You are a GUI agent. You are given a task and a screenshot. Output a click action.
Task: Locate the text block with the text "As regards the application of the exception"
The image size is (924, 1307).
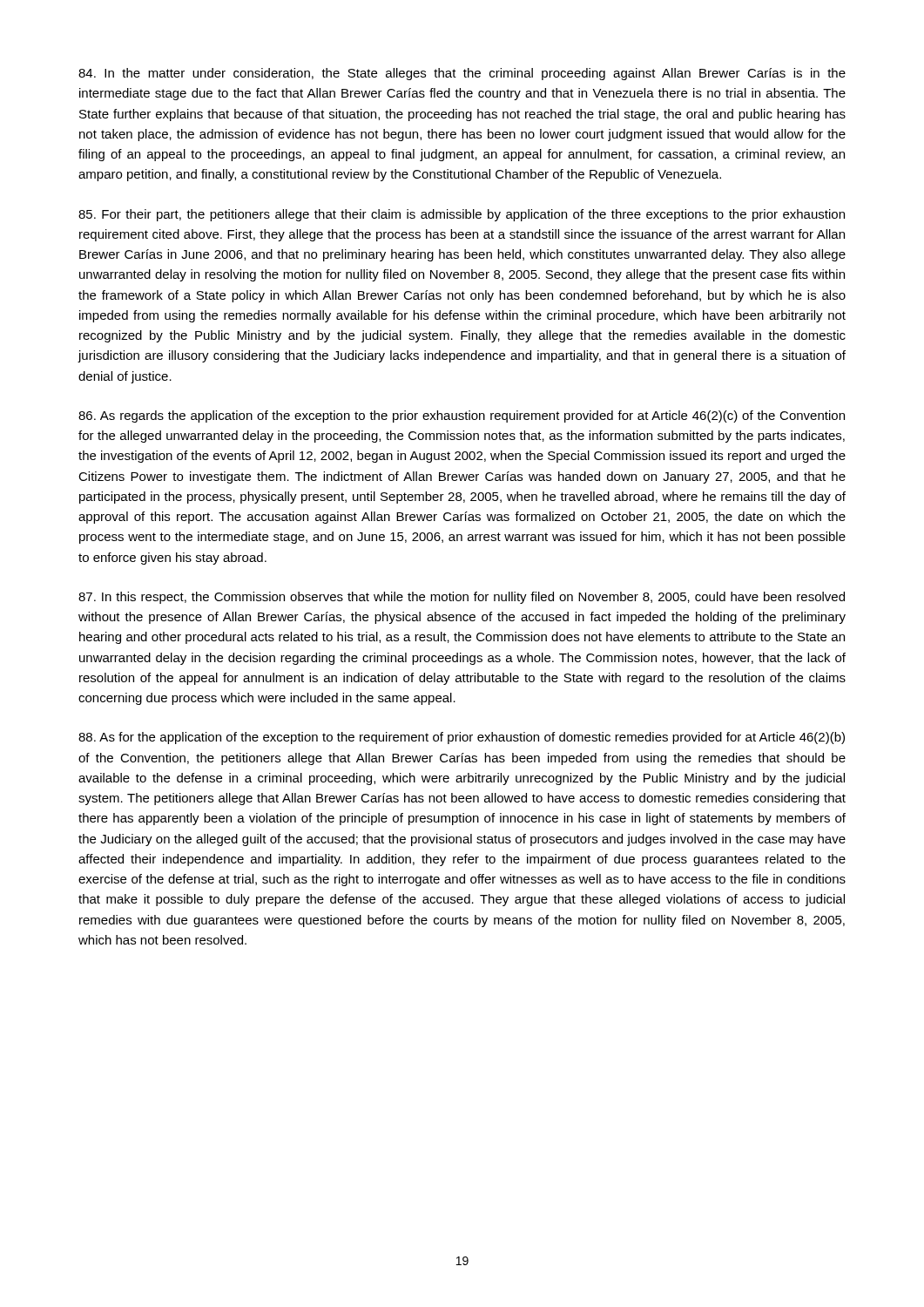pyautogui.click(x=462, y=486)
